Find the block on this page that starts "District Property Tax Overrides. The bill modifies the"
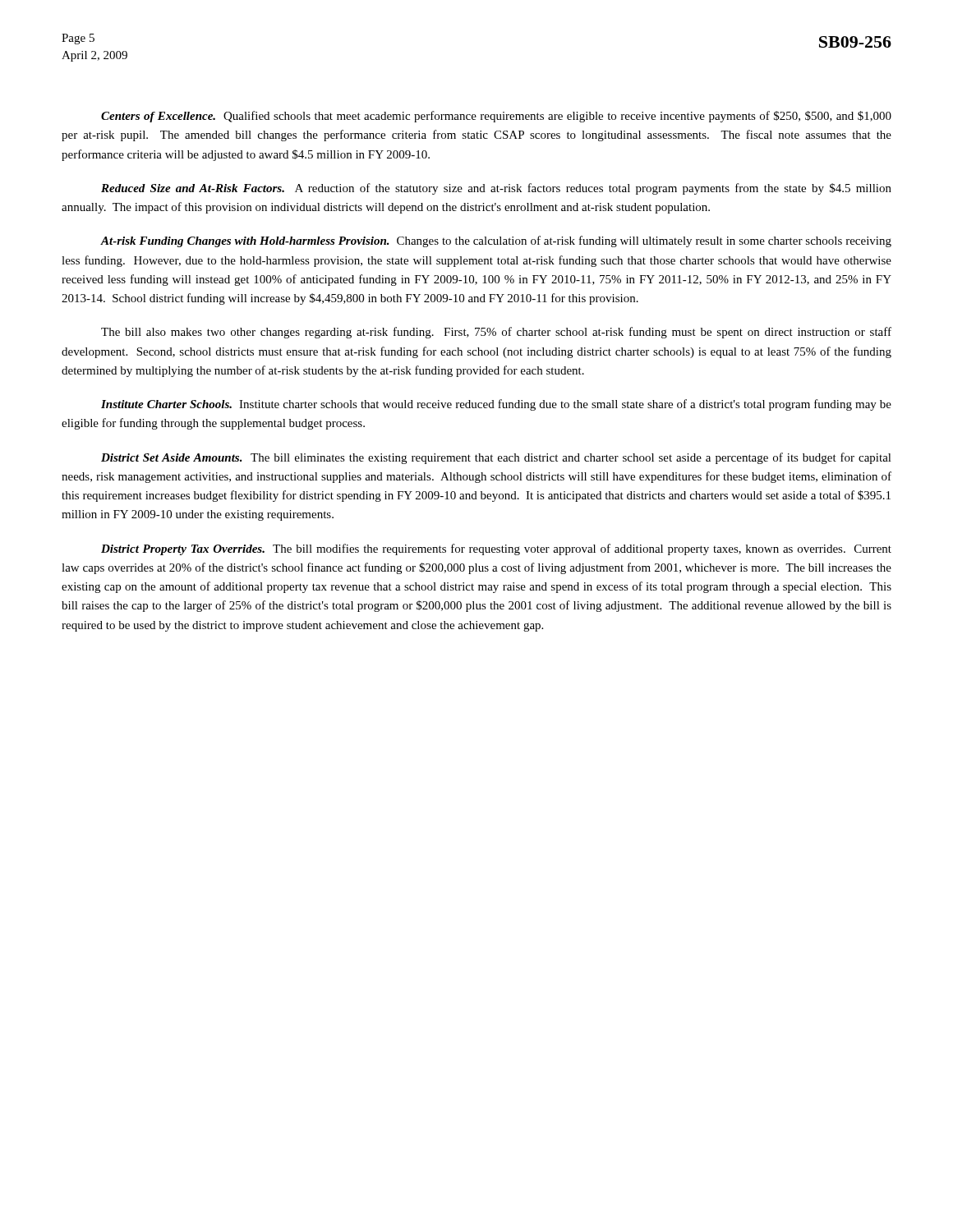953x1232 pixels. (x=476, y=586)
